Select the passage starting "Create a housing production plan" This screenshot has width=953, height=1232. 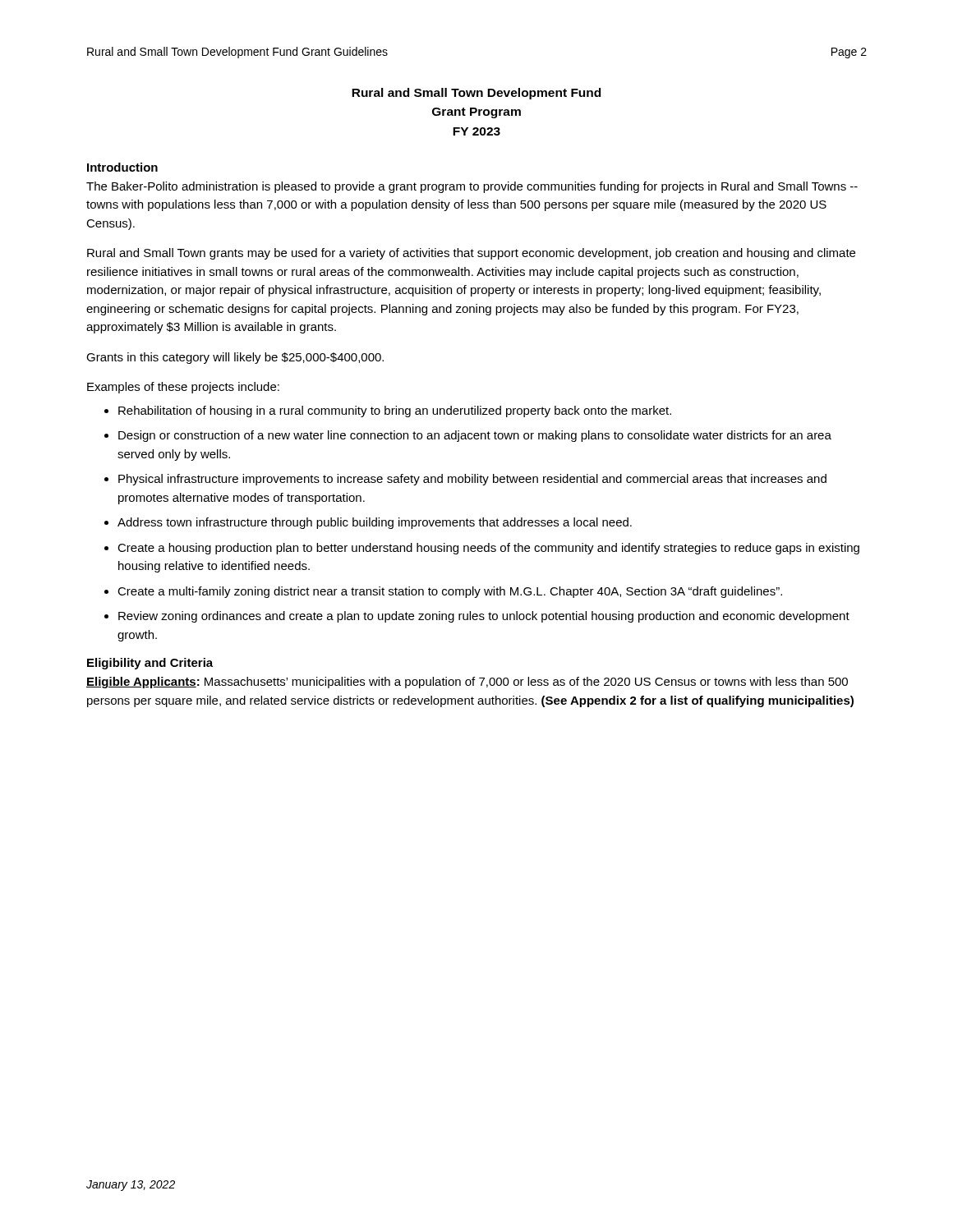[489, 556]
